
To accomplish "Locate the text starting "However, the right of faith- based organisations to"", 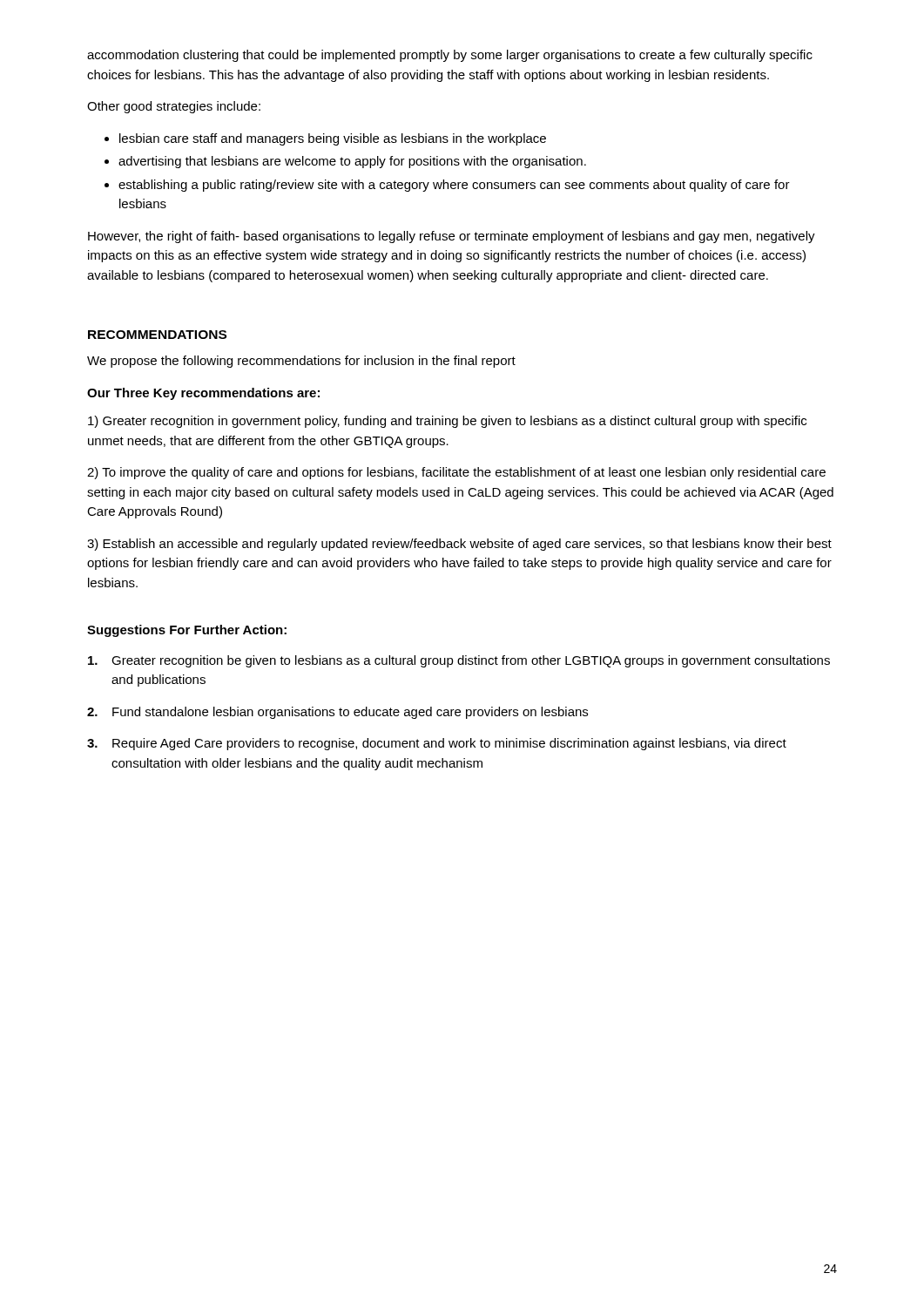I will coord(451,255).
